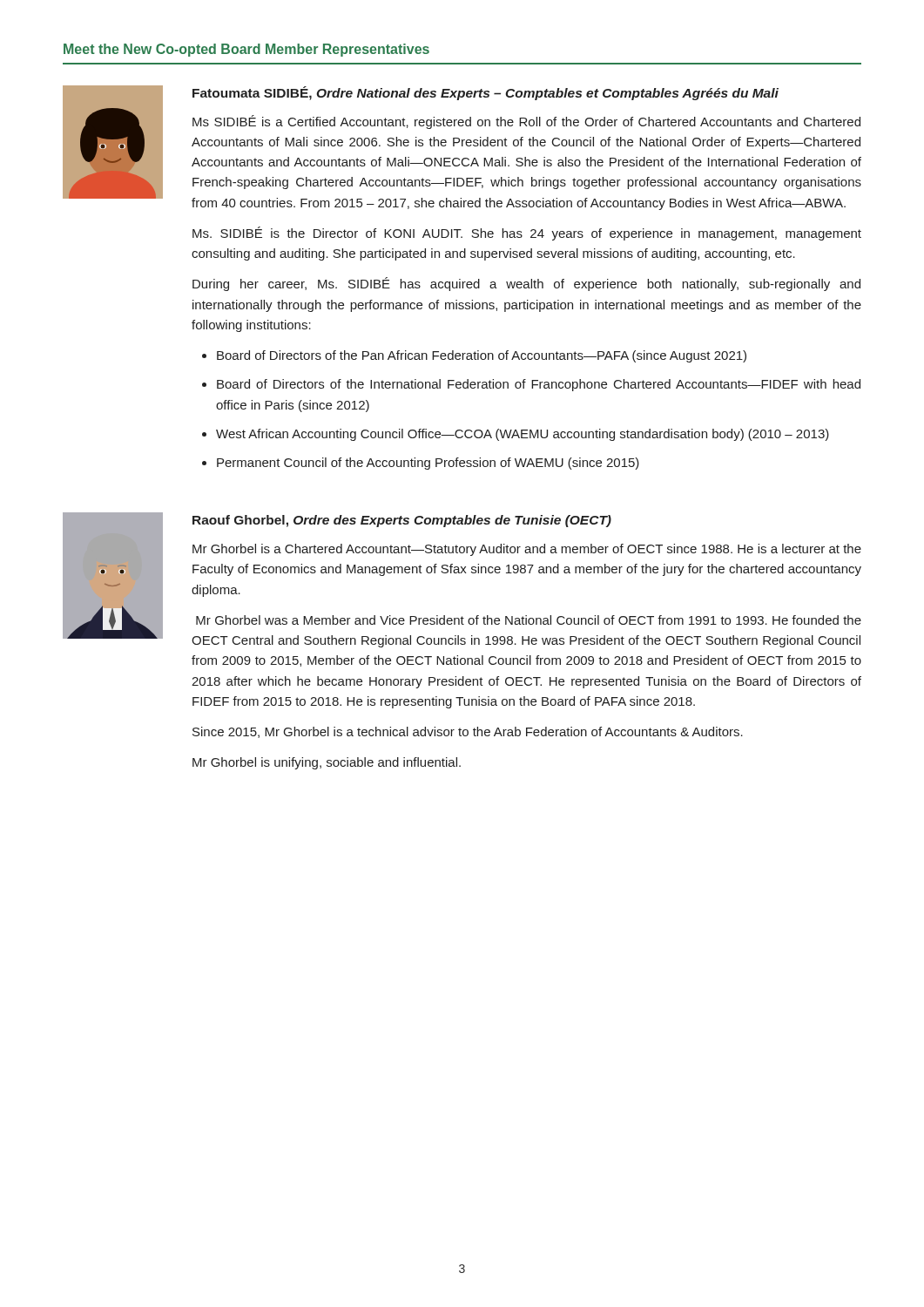Where is the passage that starts "Mr Ghorbel is a Chartered"?
The image size is (924, 1307).
coord(526,656)
